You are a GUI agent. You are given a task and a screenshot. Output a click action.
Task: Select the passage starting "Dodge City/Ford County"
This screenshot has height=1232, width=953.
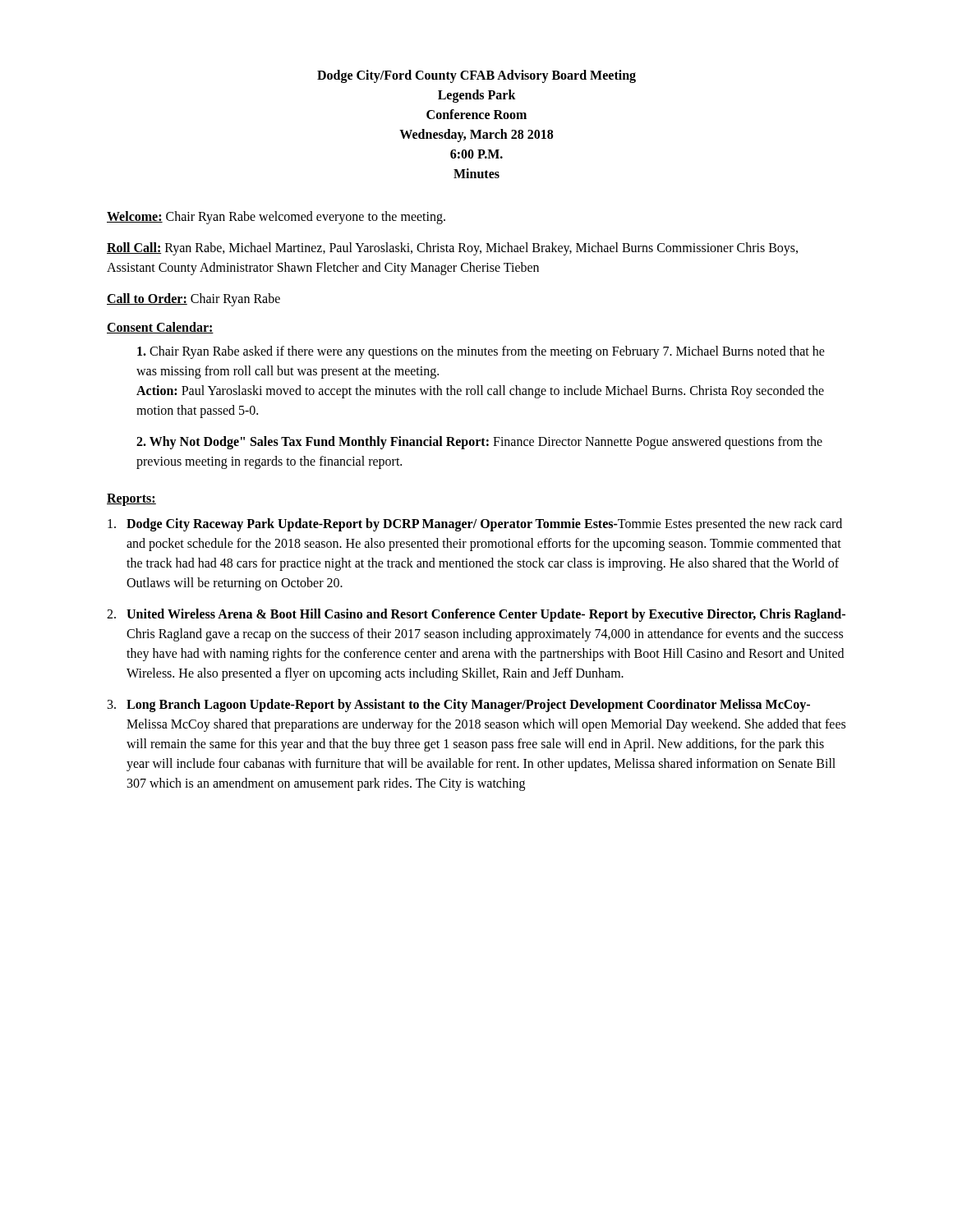476,125
